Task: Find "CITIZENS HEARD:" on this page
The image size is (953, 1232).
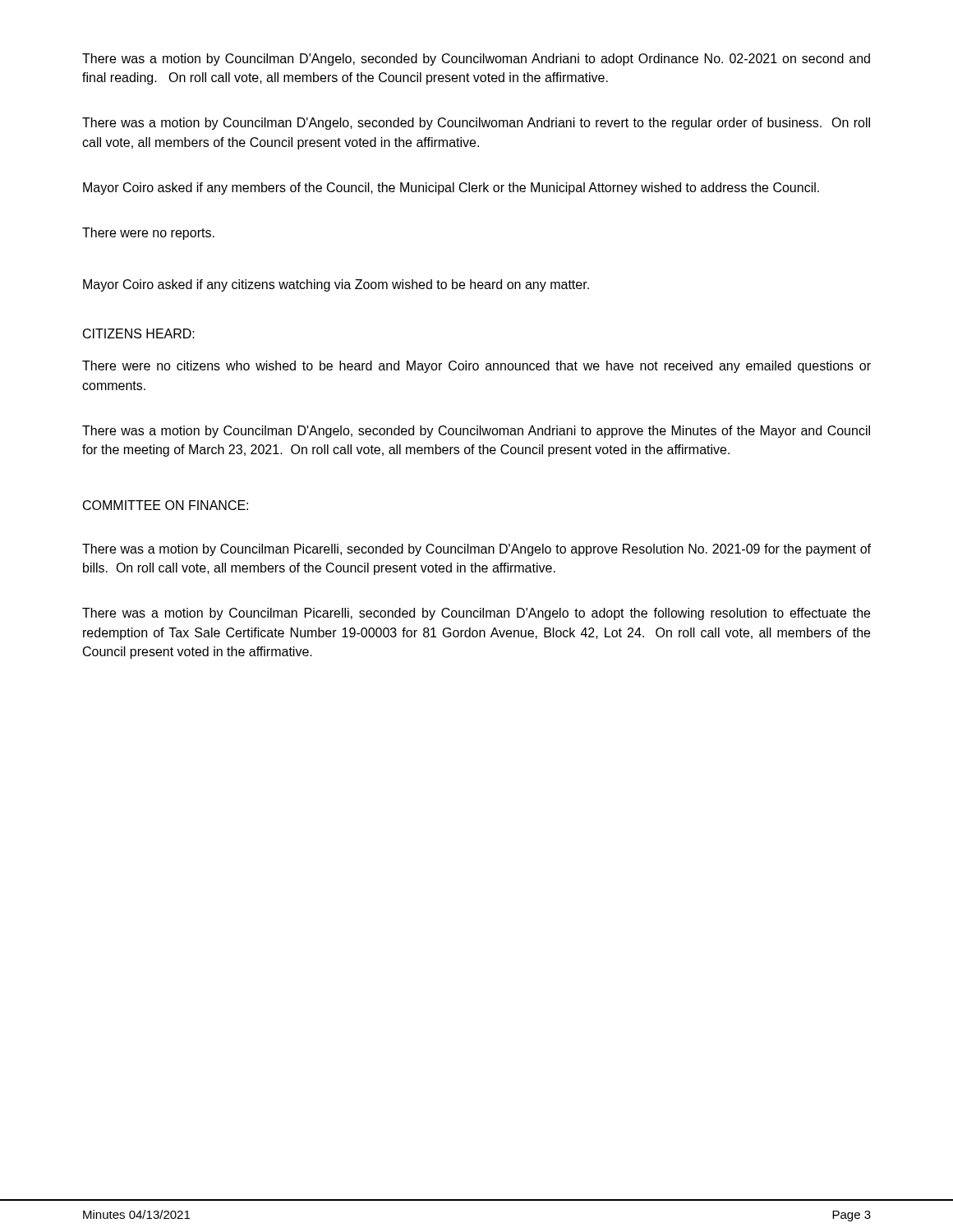Action: tap(139, 334)
